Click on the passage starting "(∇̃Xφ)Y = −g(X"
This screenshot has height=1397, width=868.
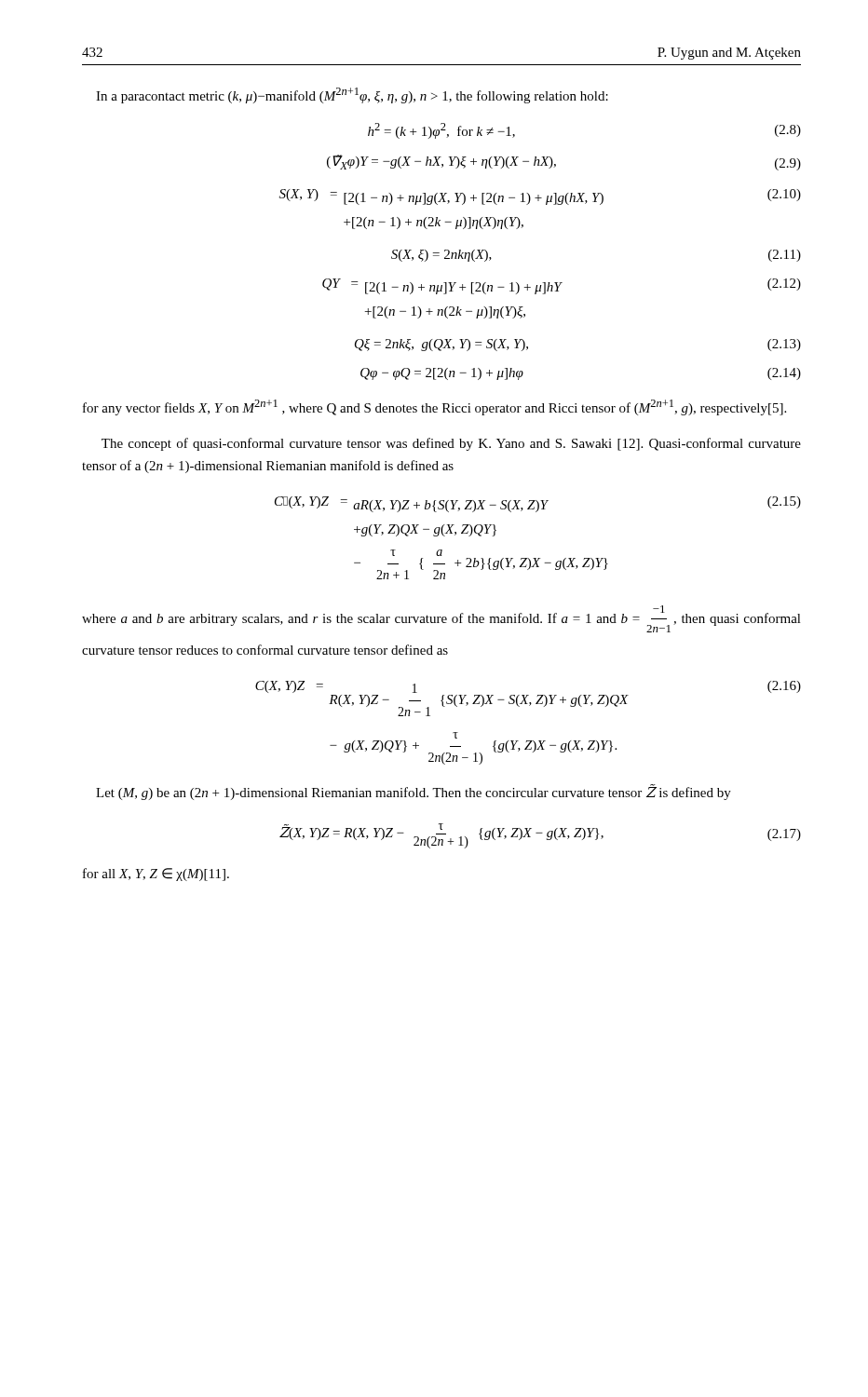pos(564,163)
